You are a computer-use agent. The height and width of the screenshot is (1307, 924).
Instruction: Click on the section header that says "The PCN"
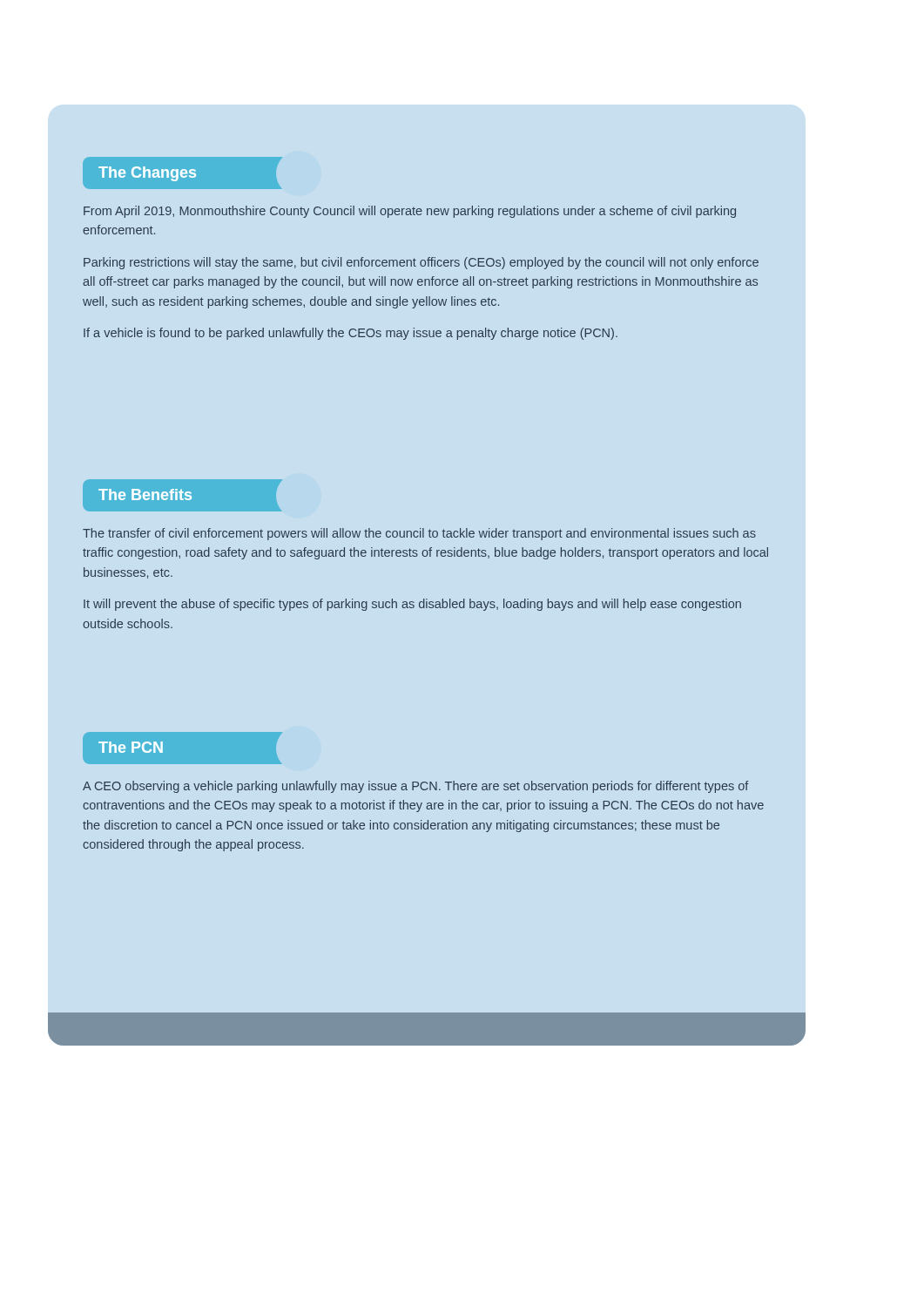[185, 748]
